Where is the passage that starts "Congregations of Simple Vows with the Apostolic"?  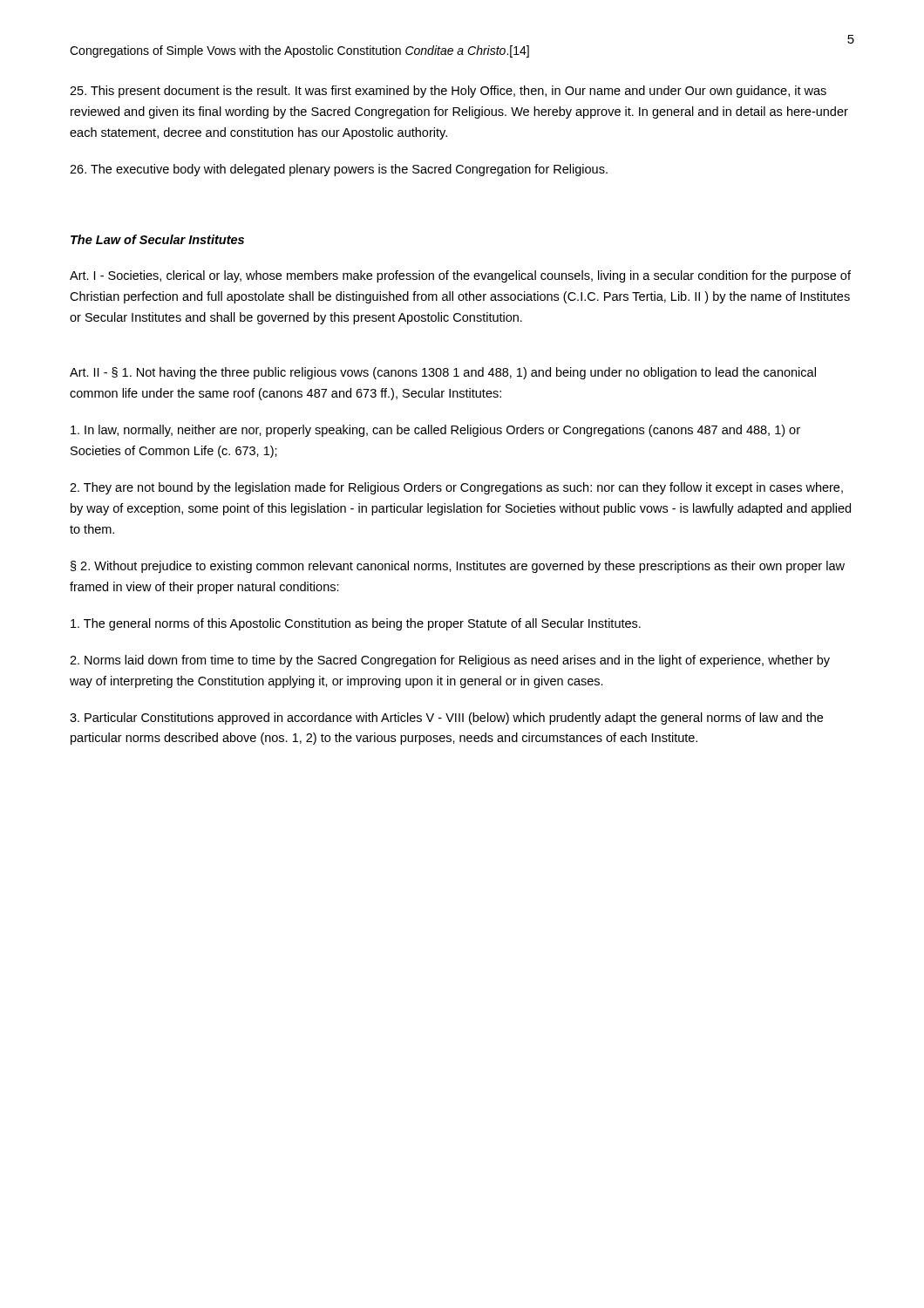point(300,51)
